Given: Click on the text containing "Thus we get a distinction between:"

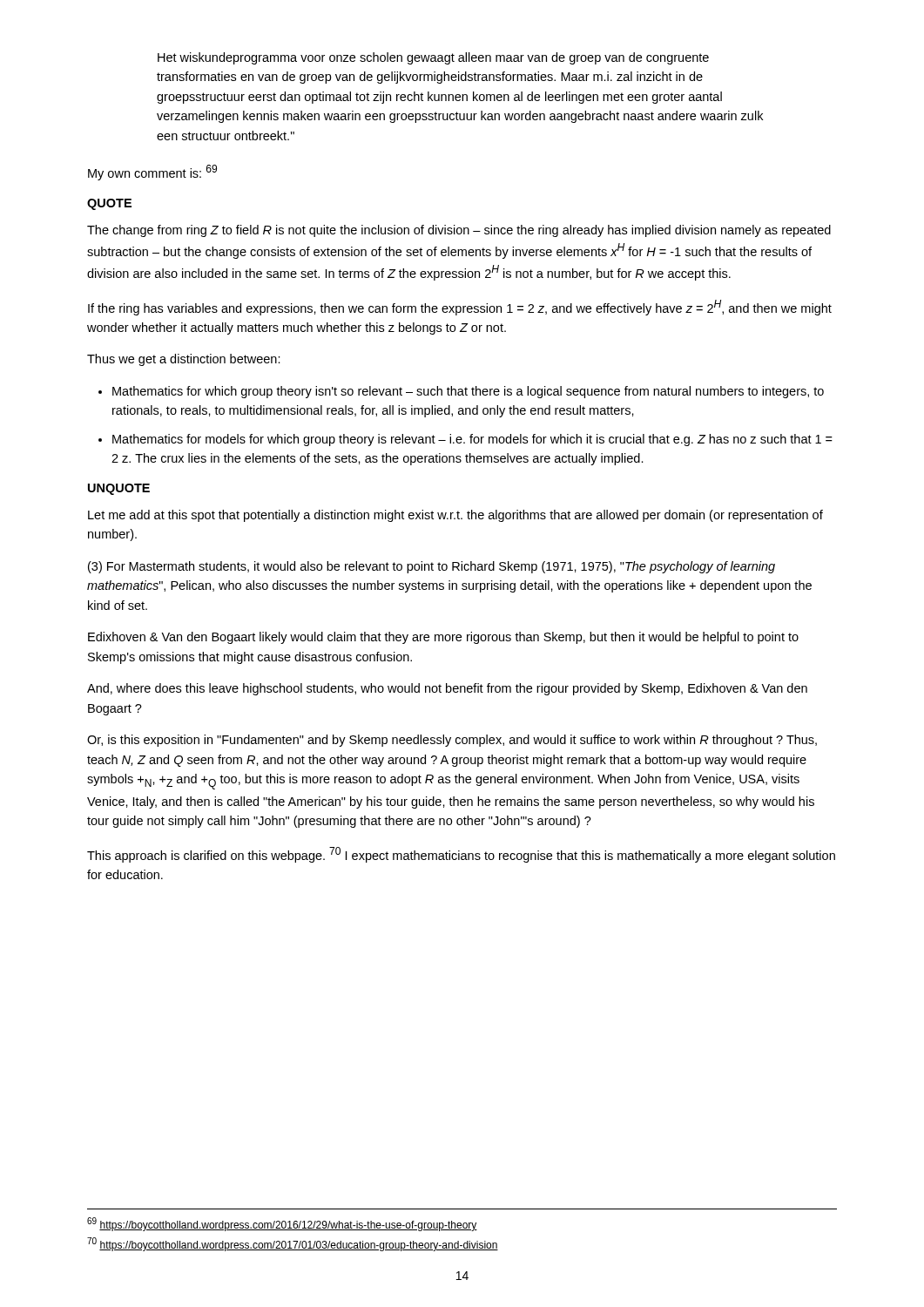Looking at the screenshot, I should pyautogui.click(x=184, y=359).
